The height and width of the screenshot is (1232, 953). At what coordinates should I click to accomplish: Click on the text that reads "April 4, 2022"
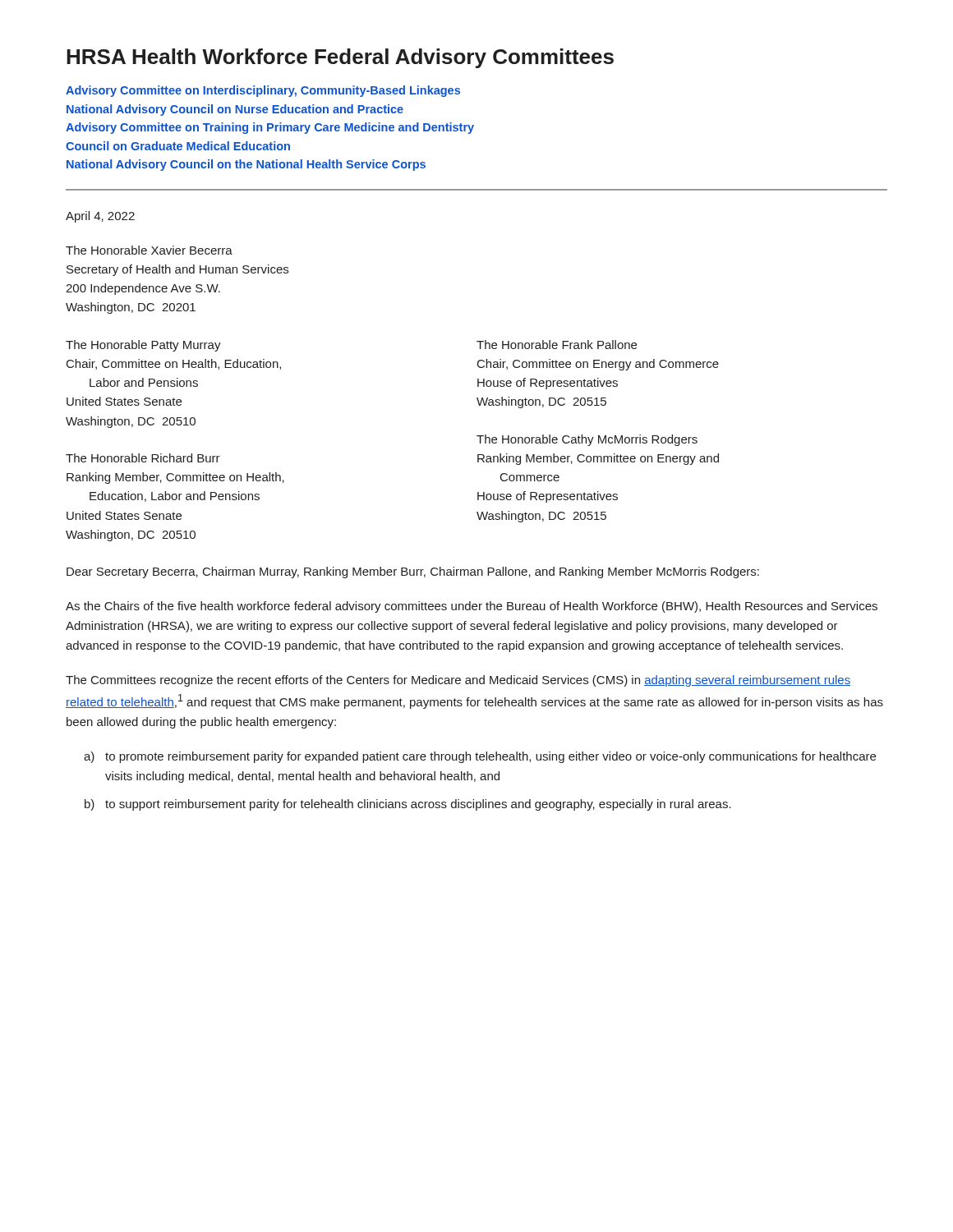pos(100,215)
